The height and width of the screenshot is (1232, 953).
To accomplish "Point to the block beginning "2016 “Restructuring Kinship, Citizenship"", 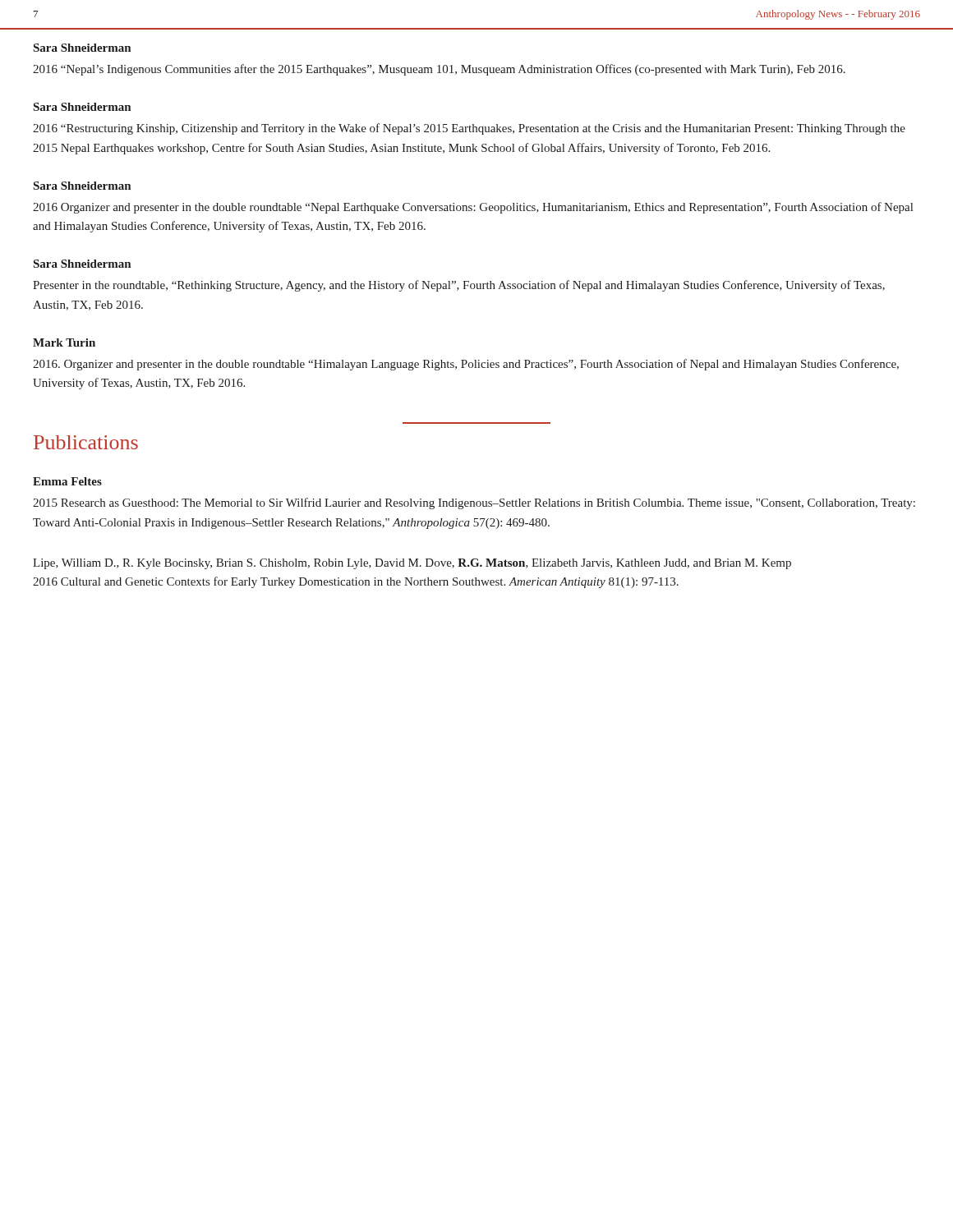I will (x=476, y=138).
